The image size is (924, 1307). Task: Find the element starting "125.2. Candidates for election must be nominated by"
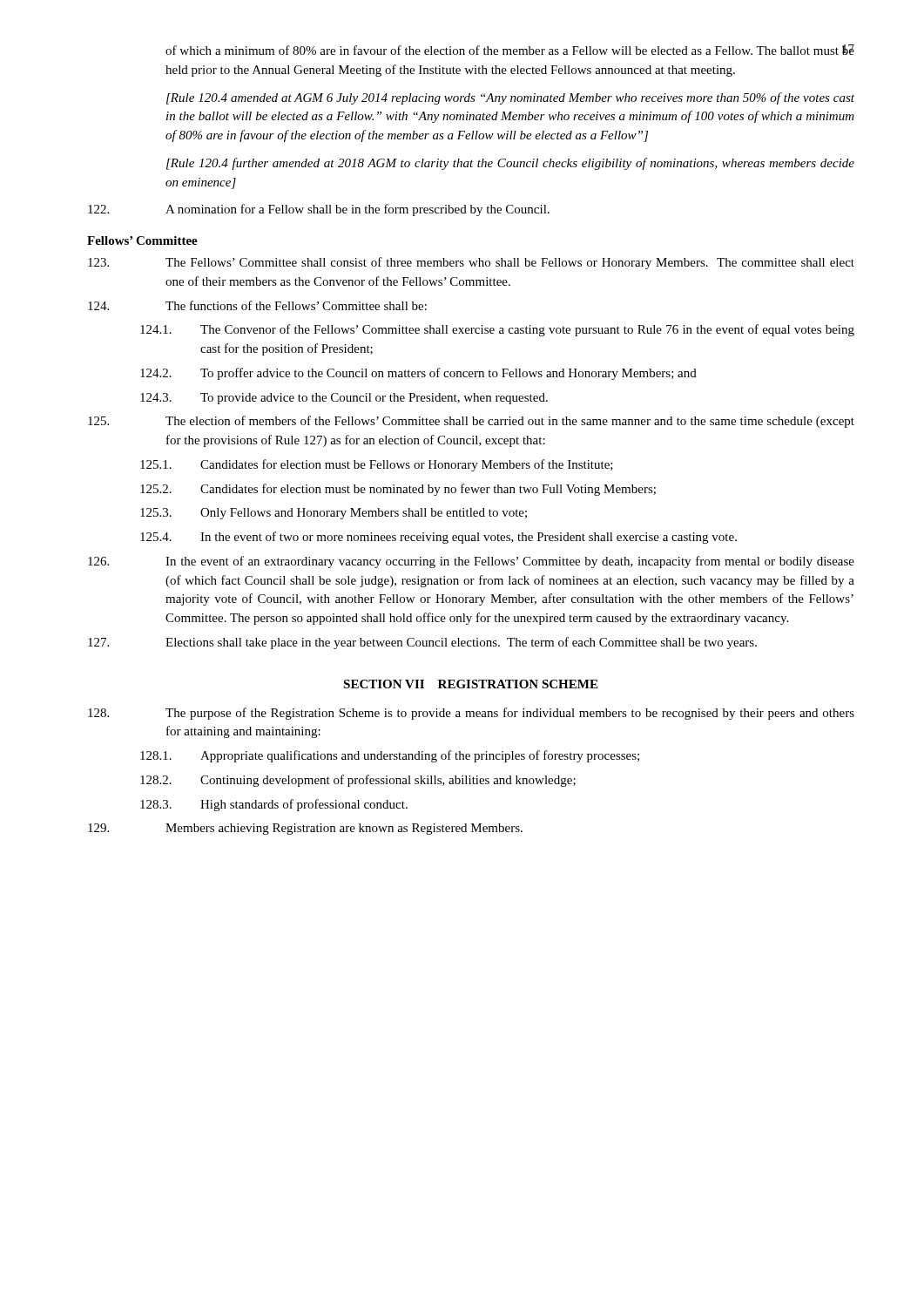tap(497, 489)
